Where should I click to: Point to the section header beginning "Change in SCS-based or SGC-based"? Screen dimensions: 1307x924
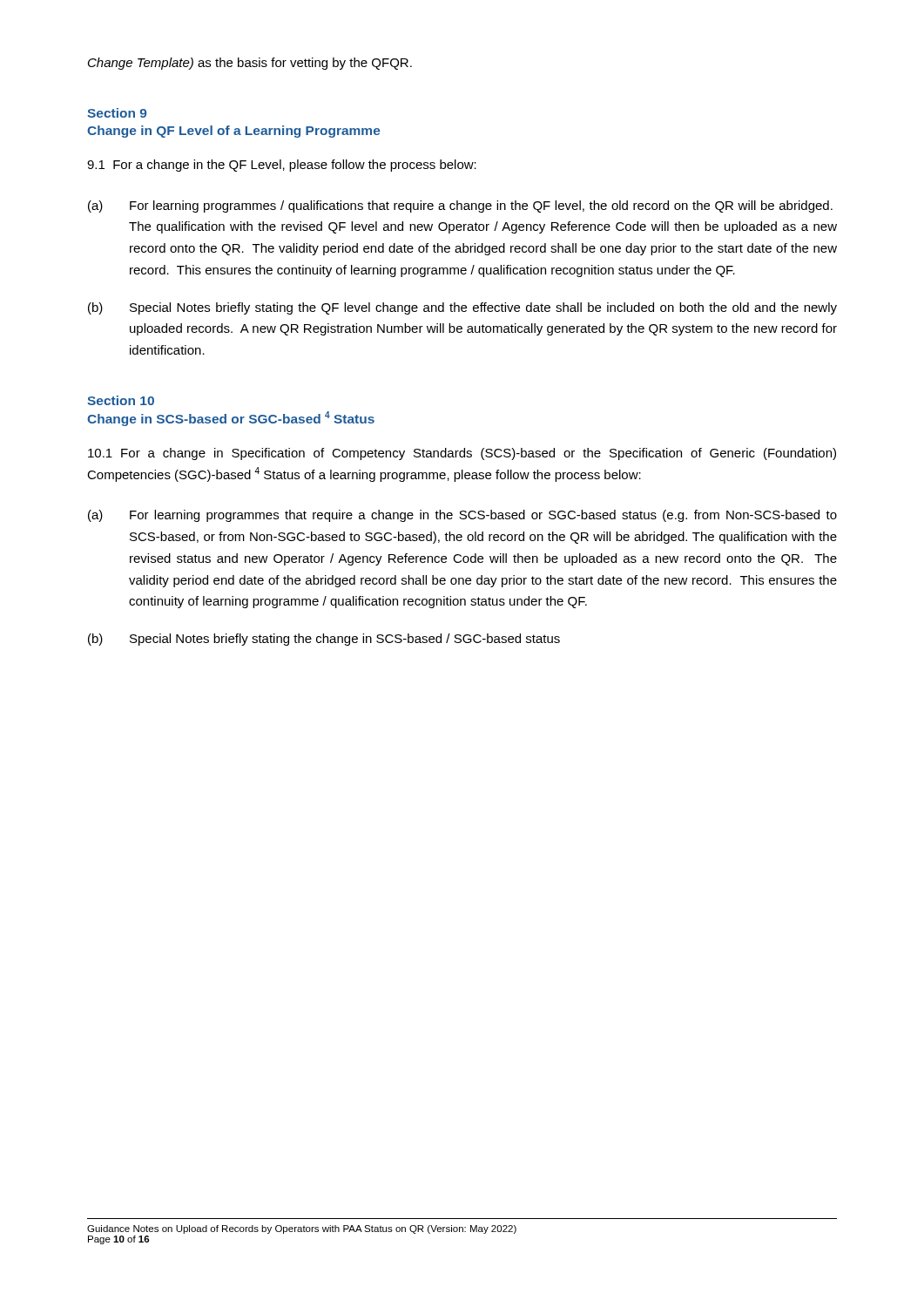231,418
